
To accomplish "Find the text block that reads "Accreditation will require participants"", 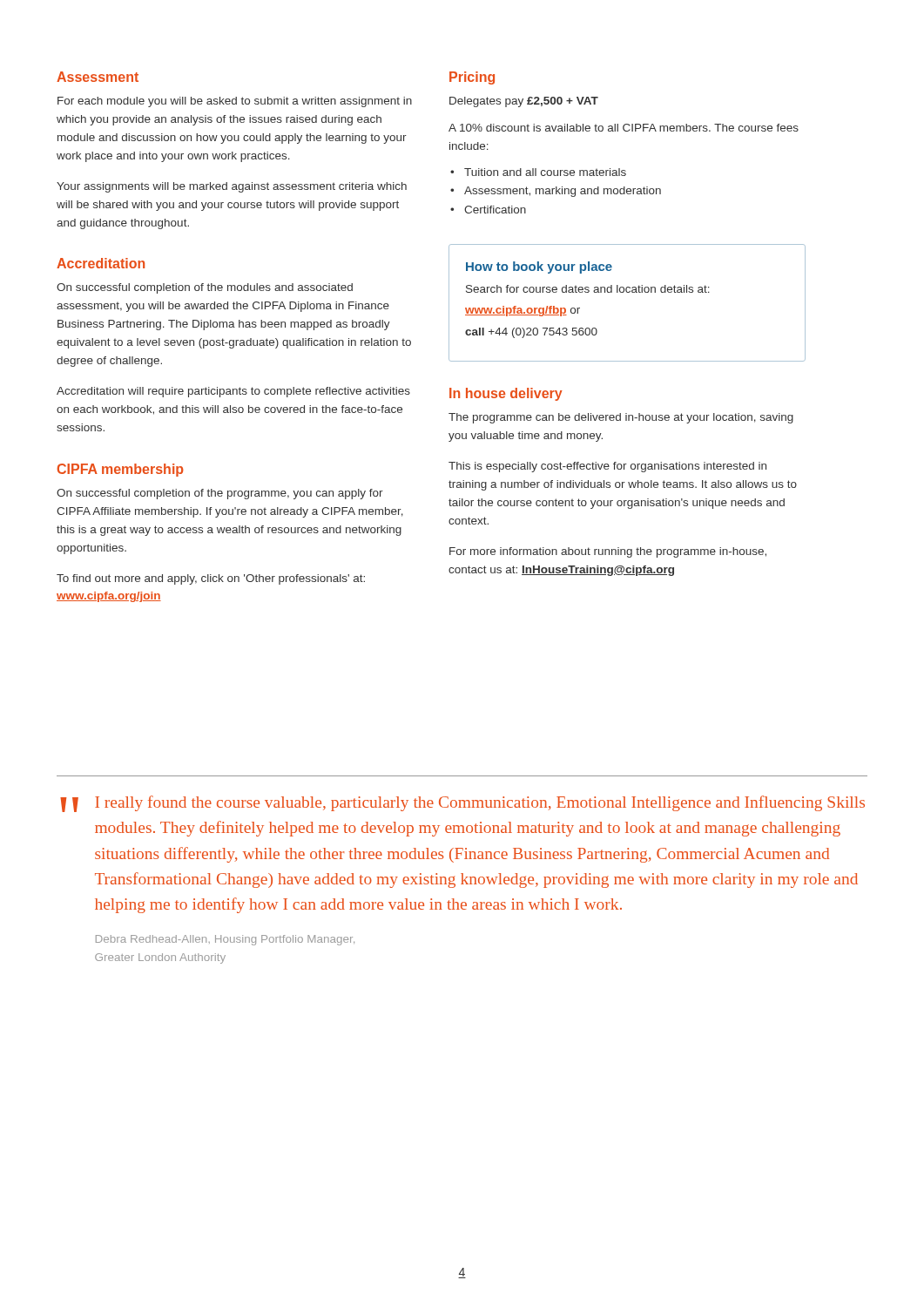I will (233, 409).
